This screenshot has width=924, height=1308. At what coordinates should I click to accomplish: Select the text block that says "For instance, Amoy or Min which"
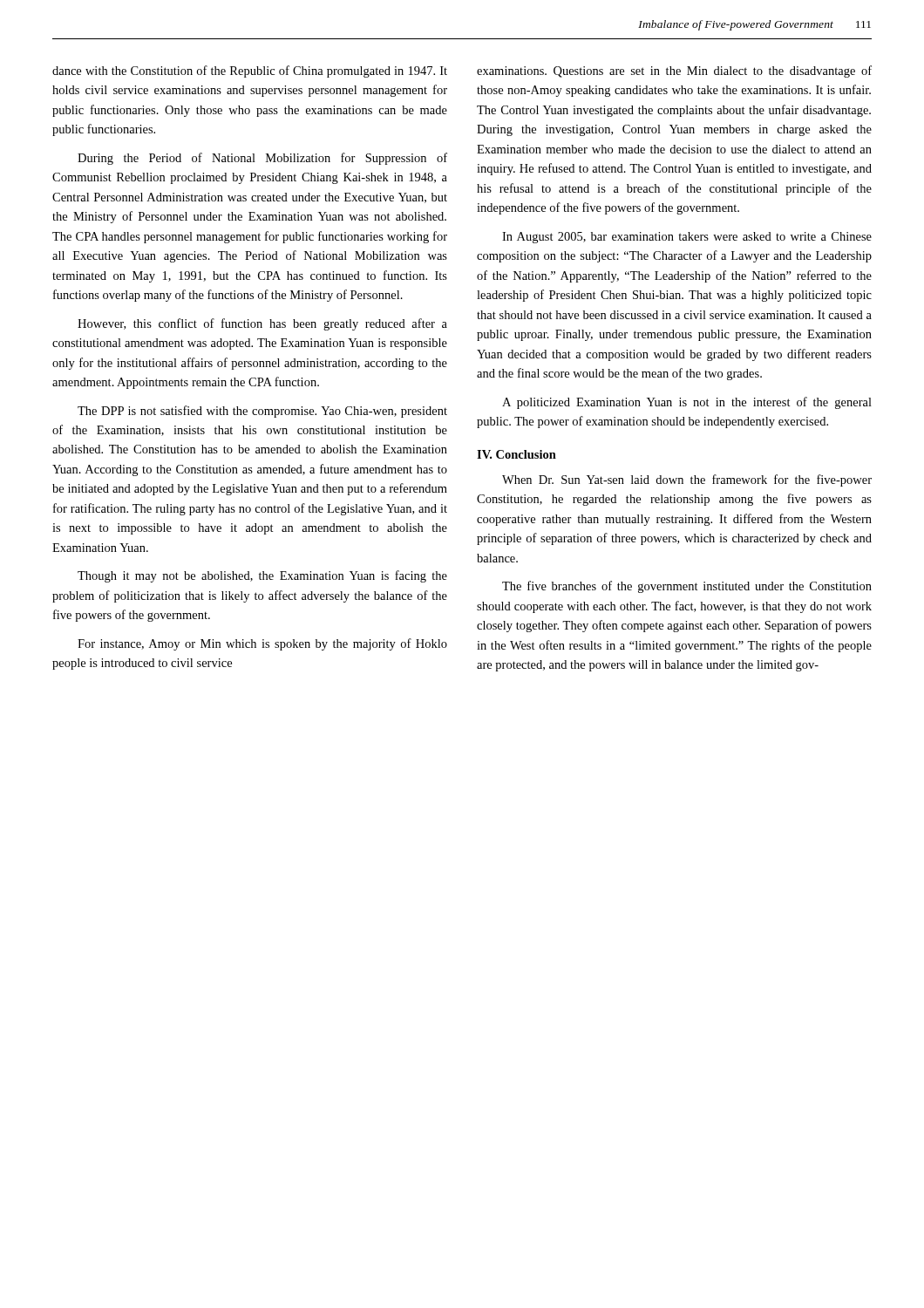[x=250, y=653]
